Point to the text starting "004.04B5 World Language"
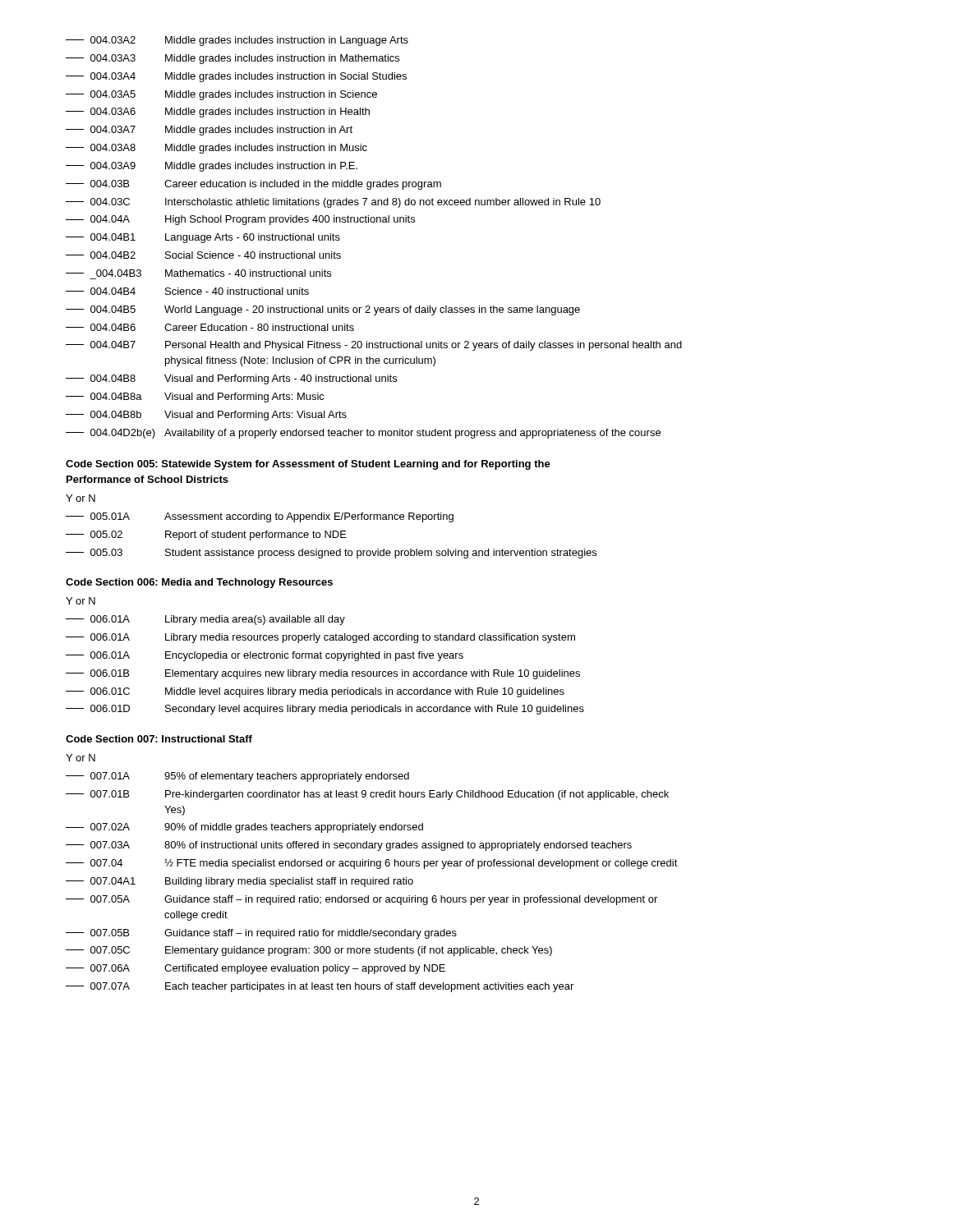 click(x=323, y=310)
